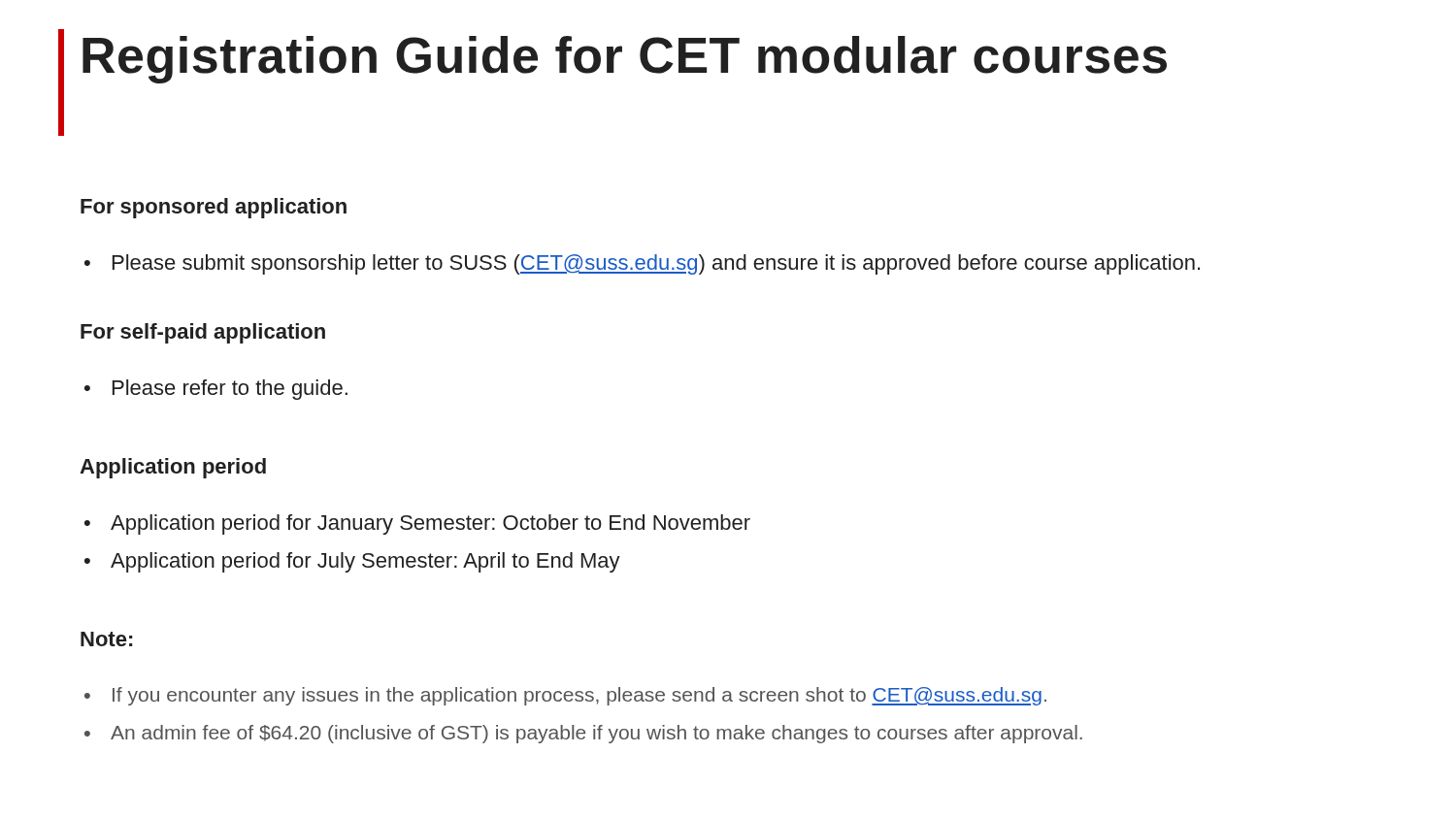Find the list item that says "• If you encounter"
The image size is (1456, 819).
[x=564, y=695]
